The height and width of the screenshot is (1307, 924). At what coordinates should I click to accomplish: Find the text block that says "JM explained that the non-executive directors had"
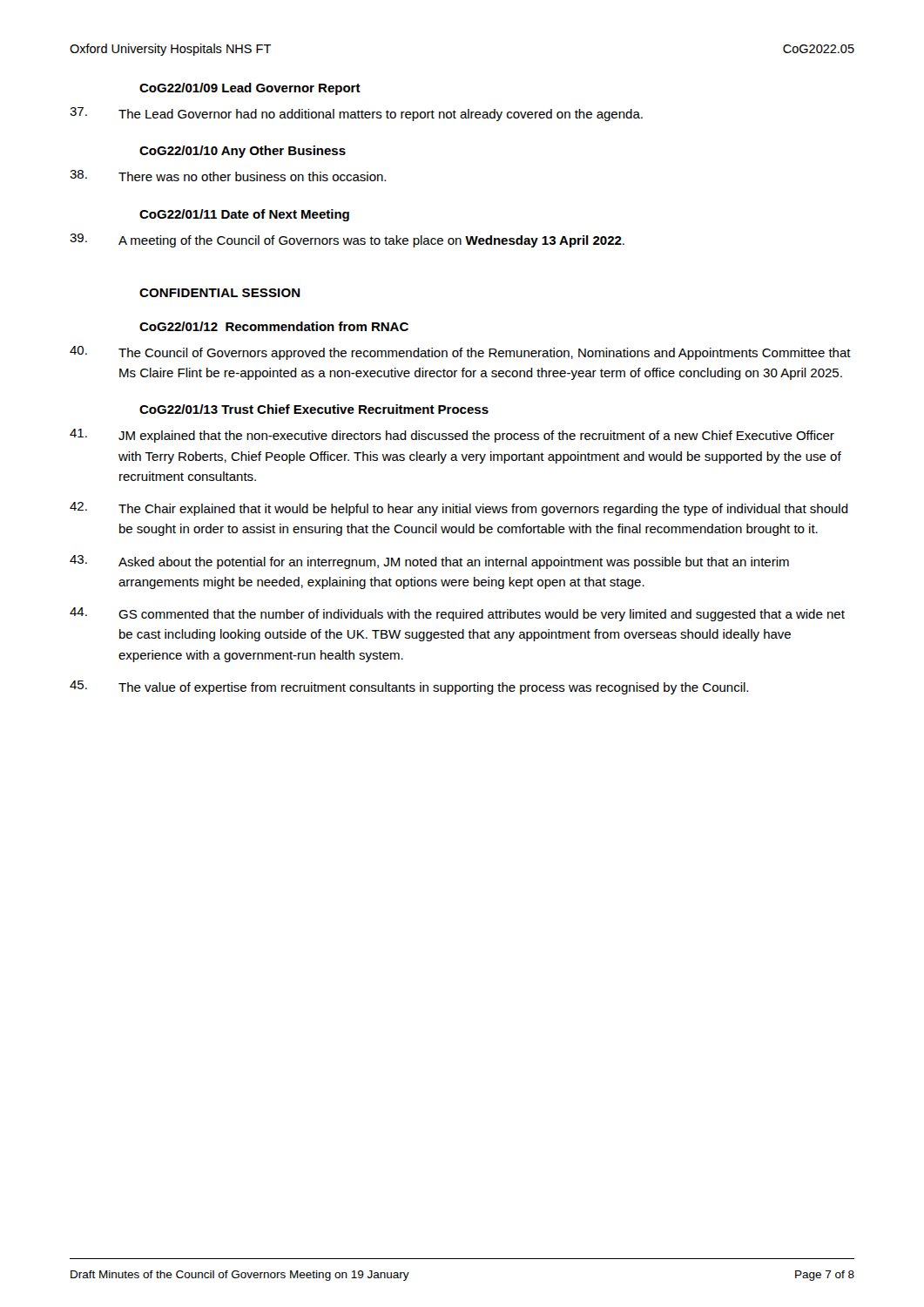462,456
